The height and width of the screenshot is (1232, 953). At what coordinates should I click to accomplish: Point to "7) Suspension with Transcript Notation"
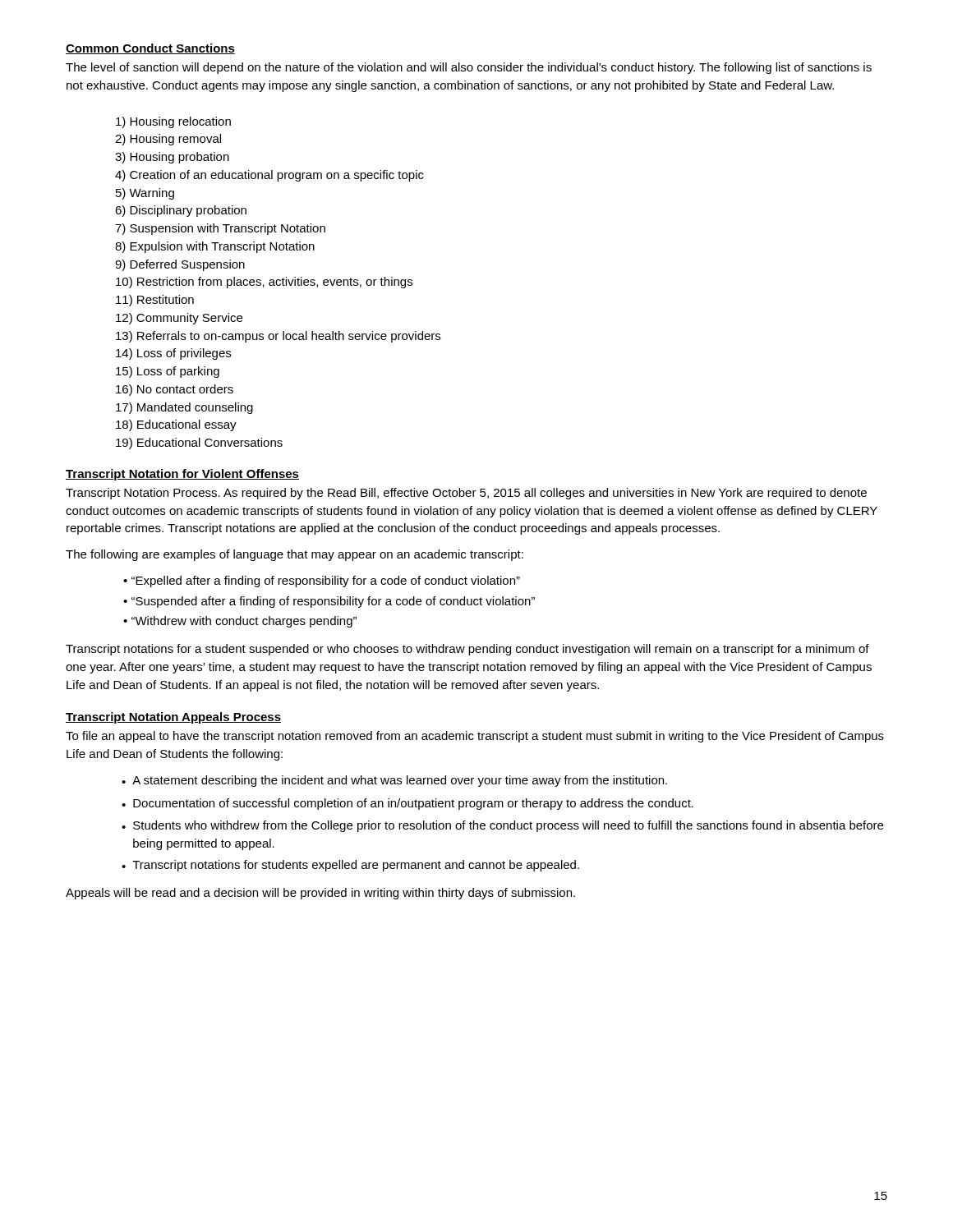click(221, 228)
